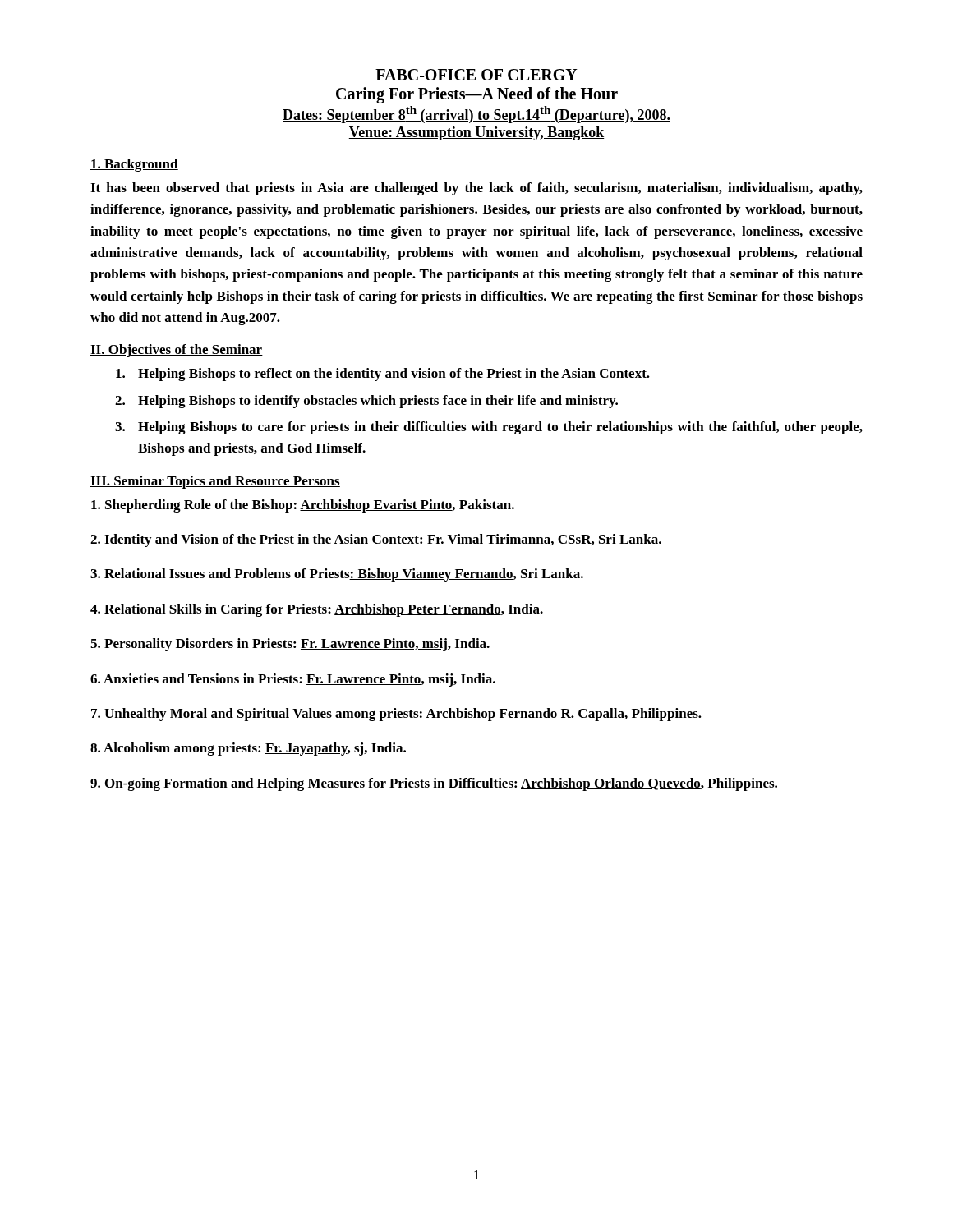Find the block on this page that starts "Relational Issues and Problems"
Viewport: 953px width, 1232px height.
point(337,574)
